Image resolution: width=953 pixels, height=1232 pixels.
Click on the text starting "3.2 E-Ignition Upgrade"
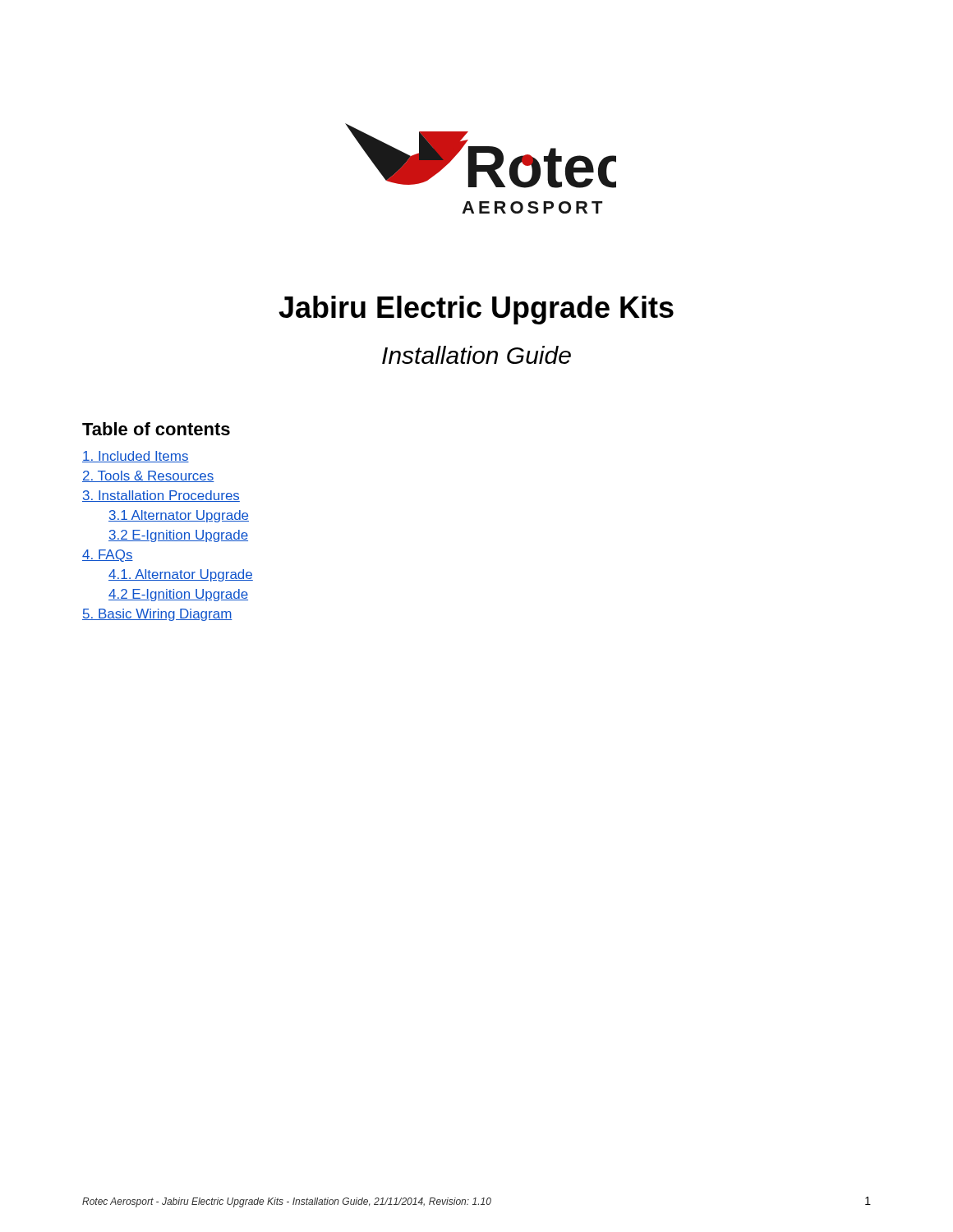click(x=178, y=535)
